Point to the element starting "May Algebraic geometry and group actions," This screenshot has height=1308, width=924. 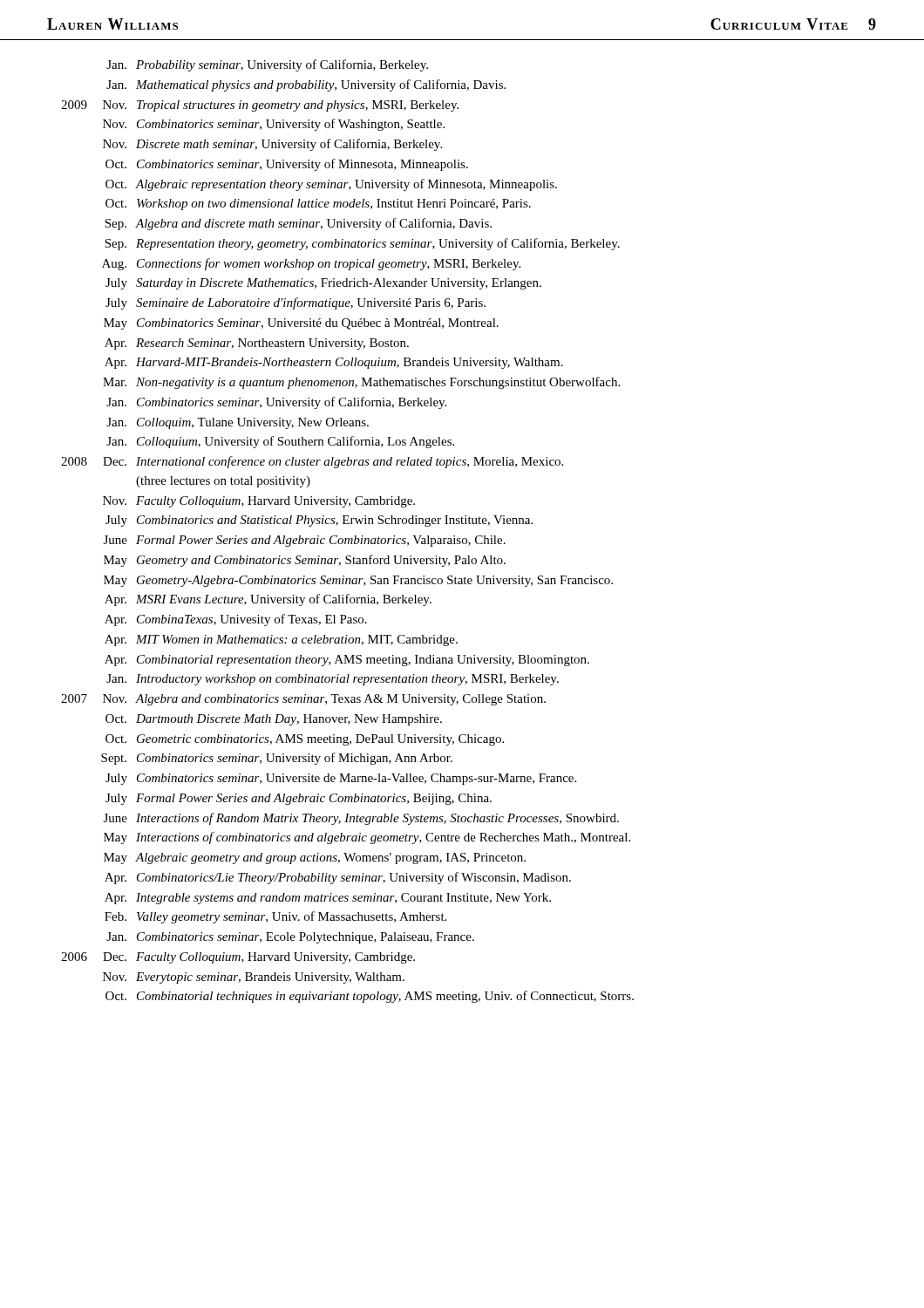pyautogui.click(x=486, y=858)
